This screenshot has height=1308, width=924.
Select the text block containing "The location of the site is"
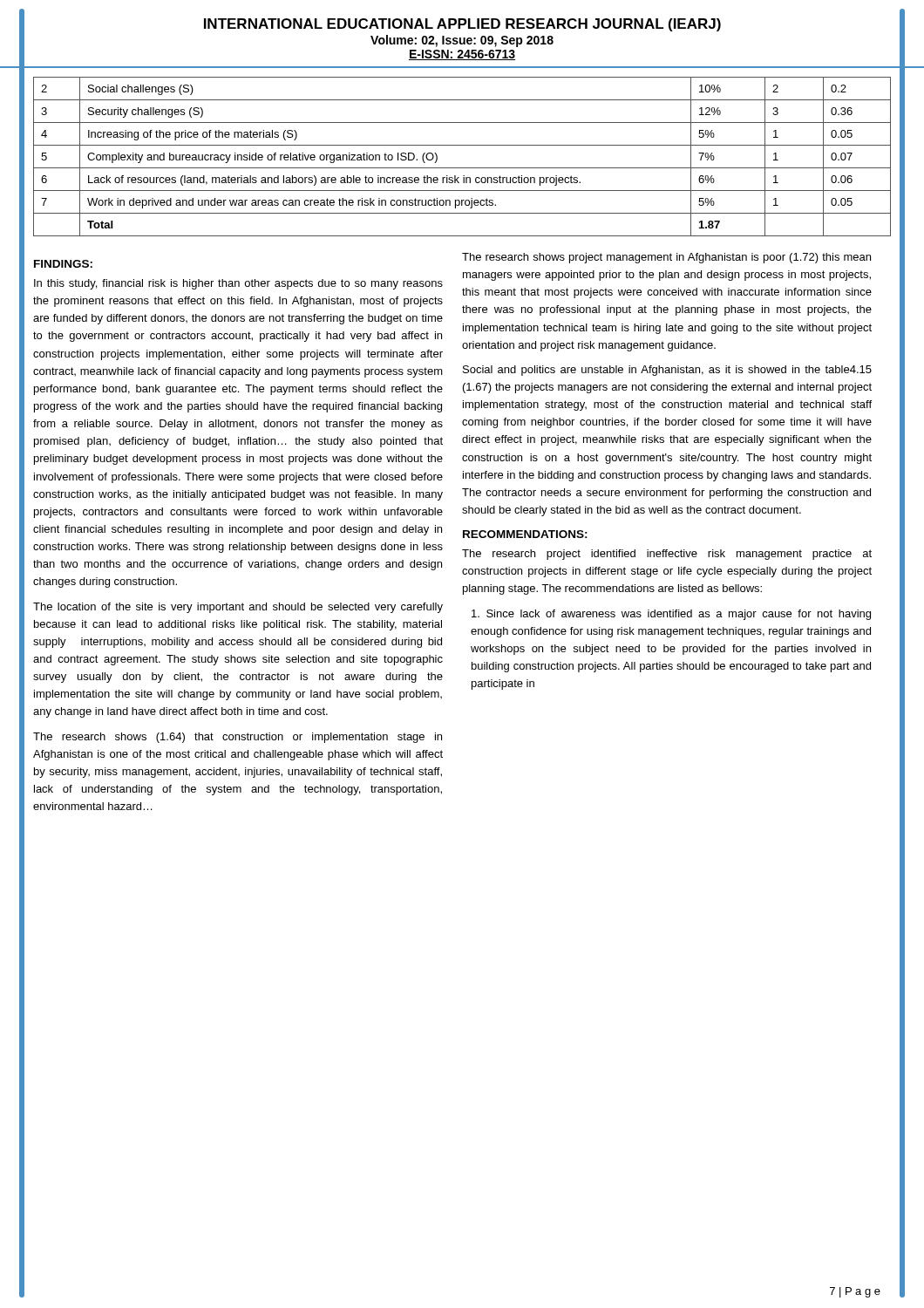tap(238, 659)
